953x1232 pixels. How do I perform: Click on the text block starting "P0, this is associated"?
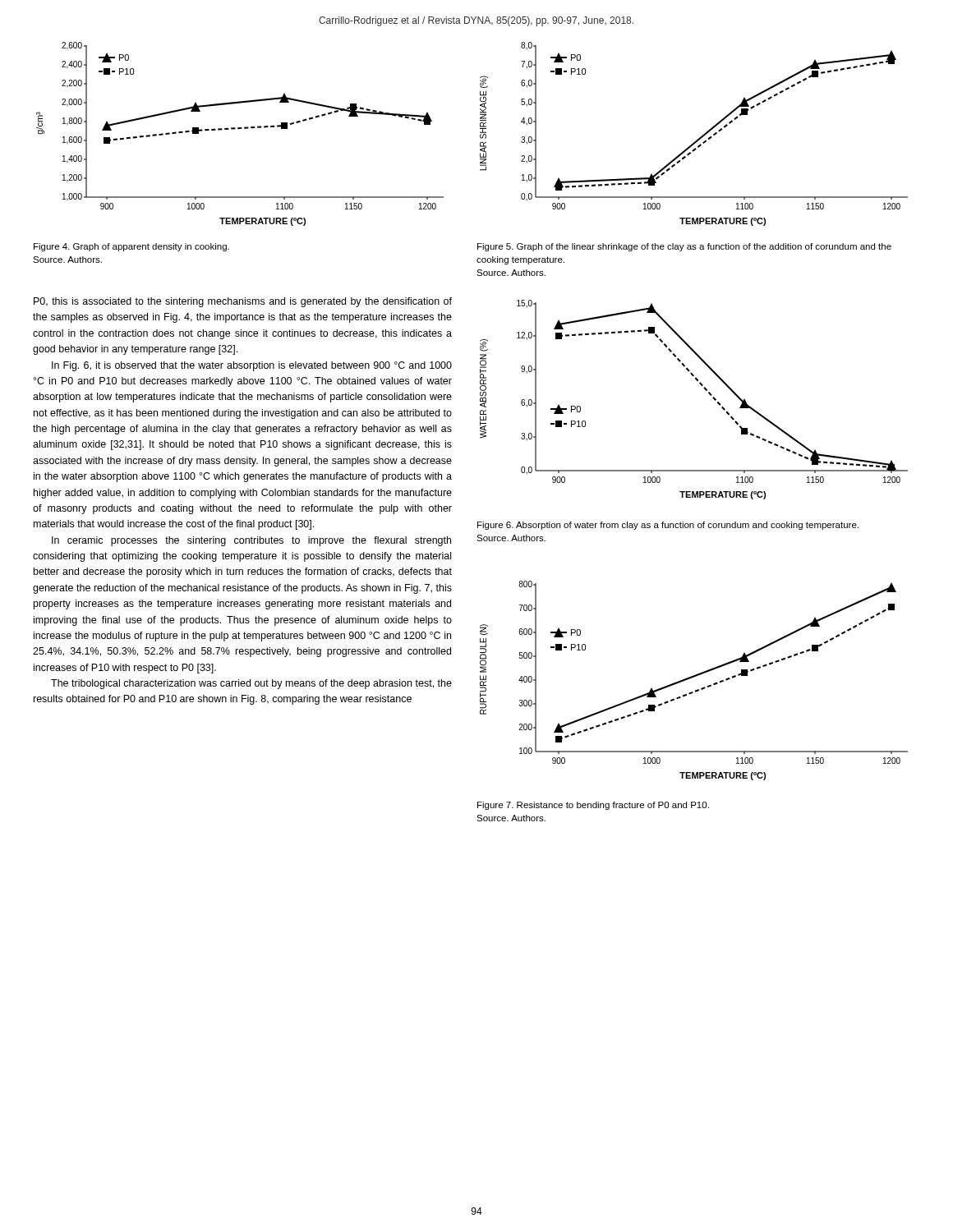pos(242,501)
